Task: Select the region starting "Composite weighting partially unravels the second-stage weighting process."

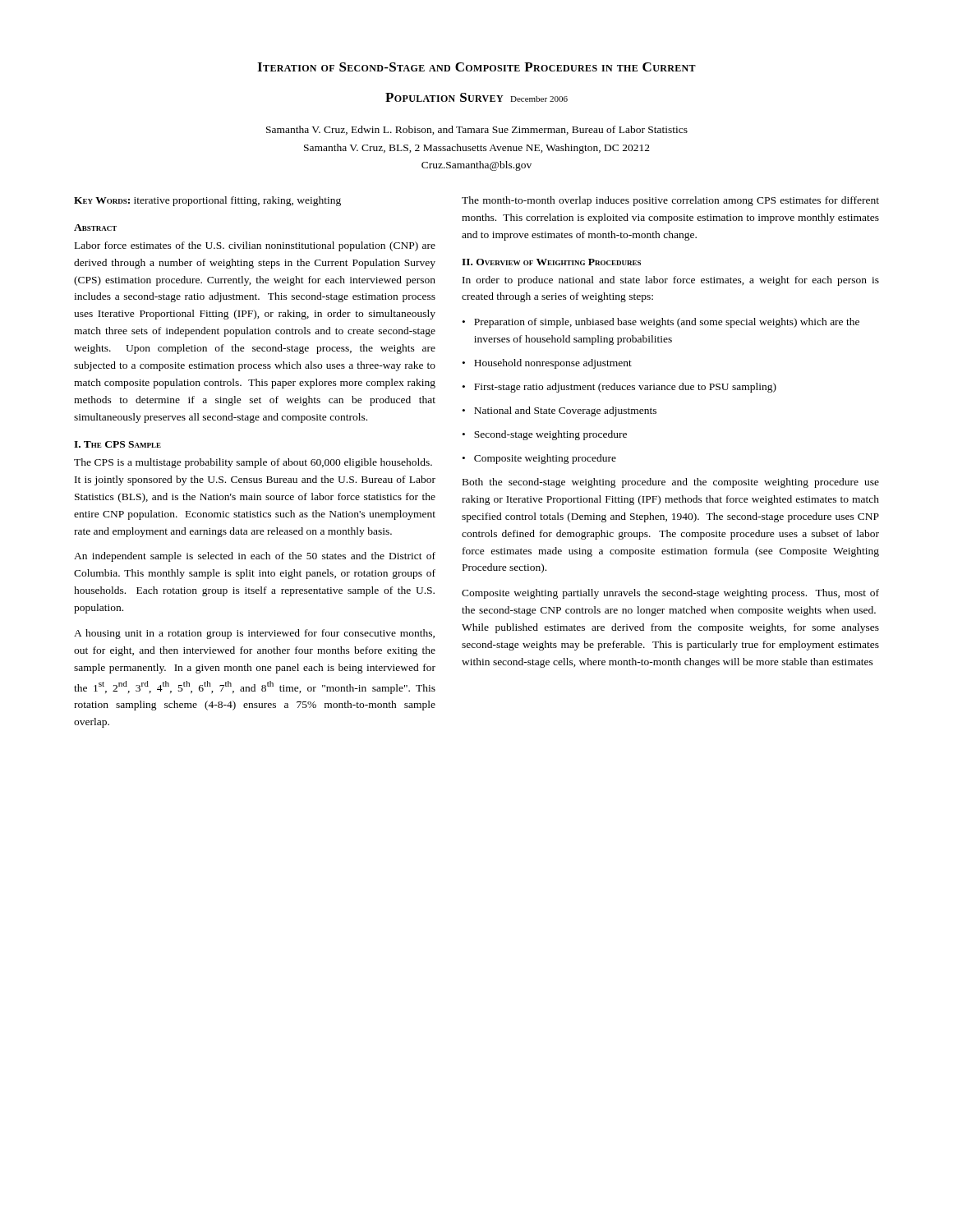Action: coord(670,627)
